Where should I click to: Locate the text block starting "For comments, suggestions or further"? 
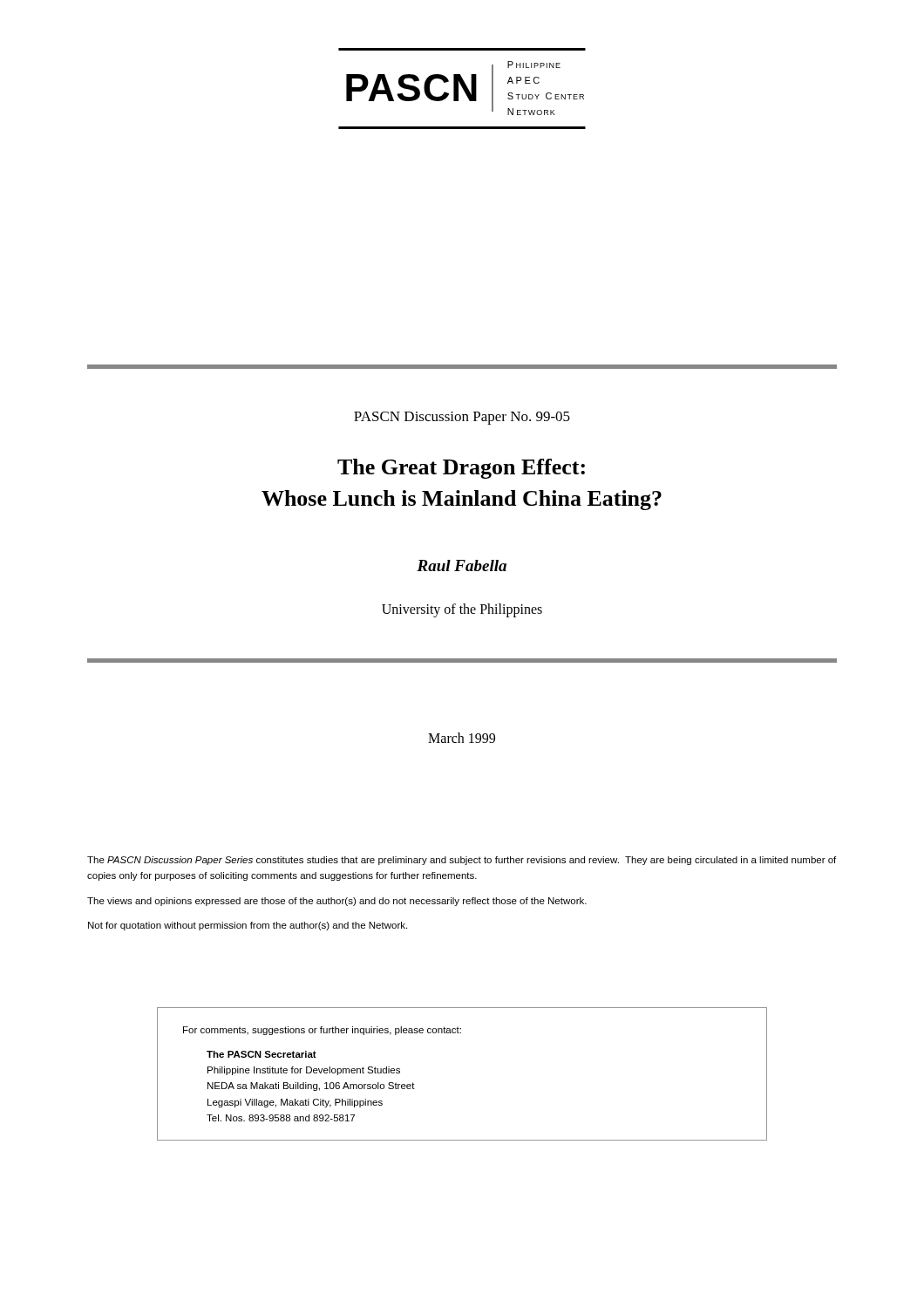(322, 1031)
